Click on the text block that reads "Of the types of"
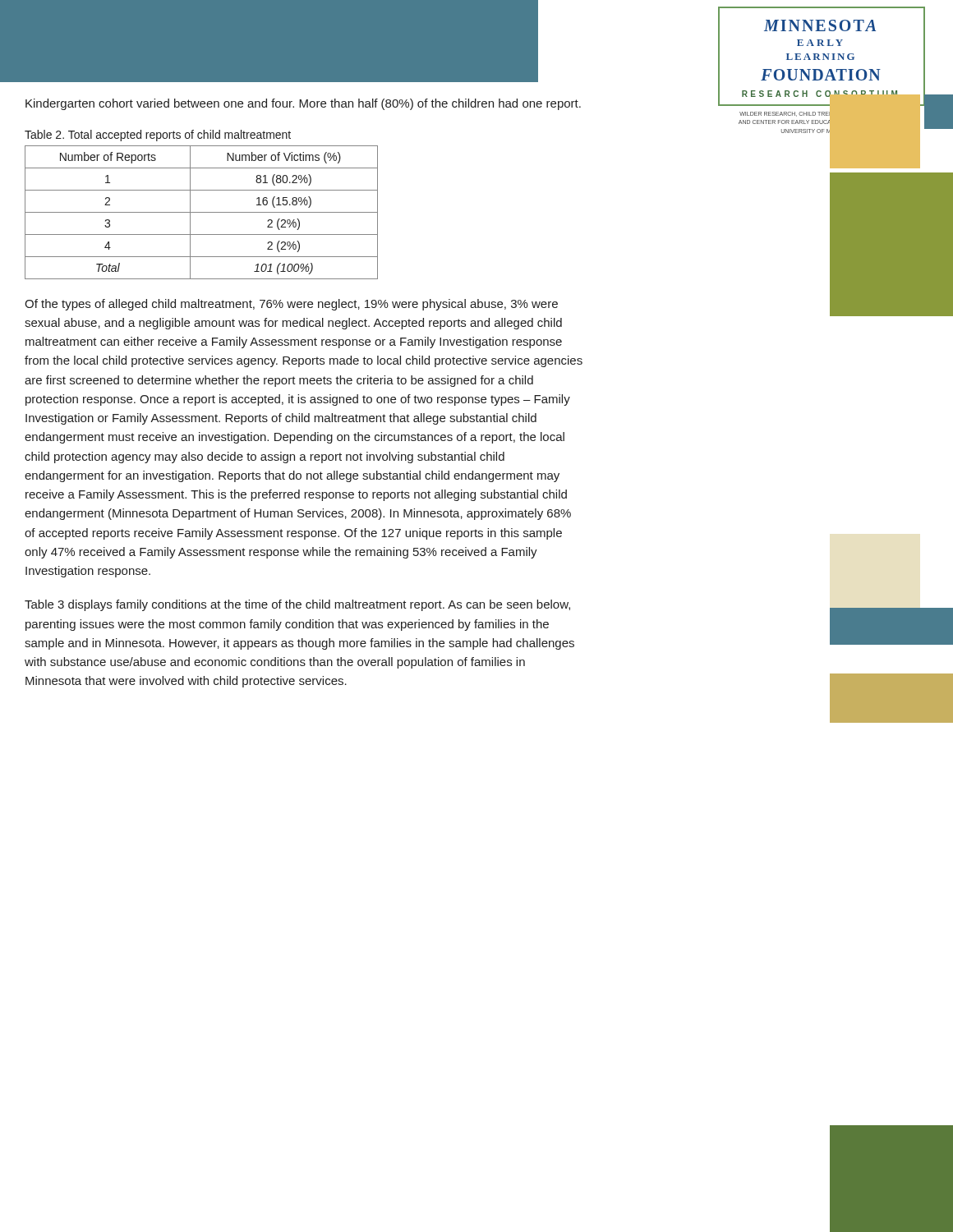Screen dimensions: 1232x953 pos(304,437)
